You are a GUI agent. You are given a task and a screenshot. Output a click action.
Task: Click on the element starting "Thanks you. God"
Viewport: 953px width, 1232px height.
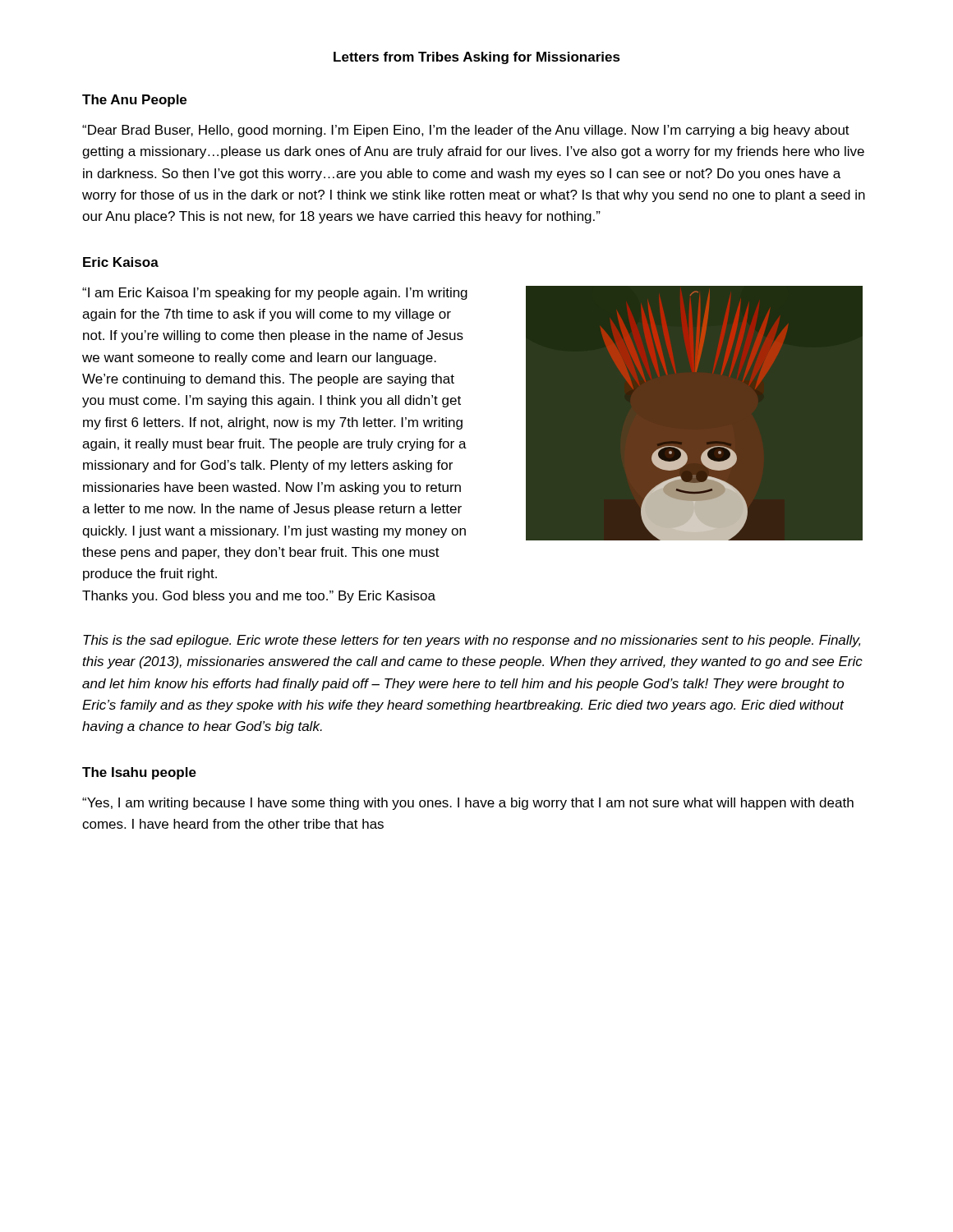click(259, 595)
